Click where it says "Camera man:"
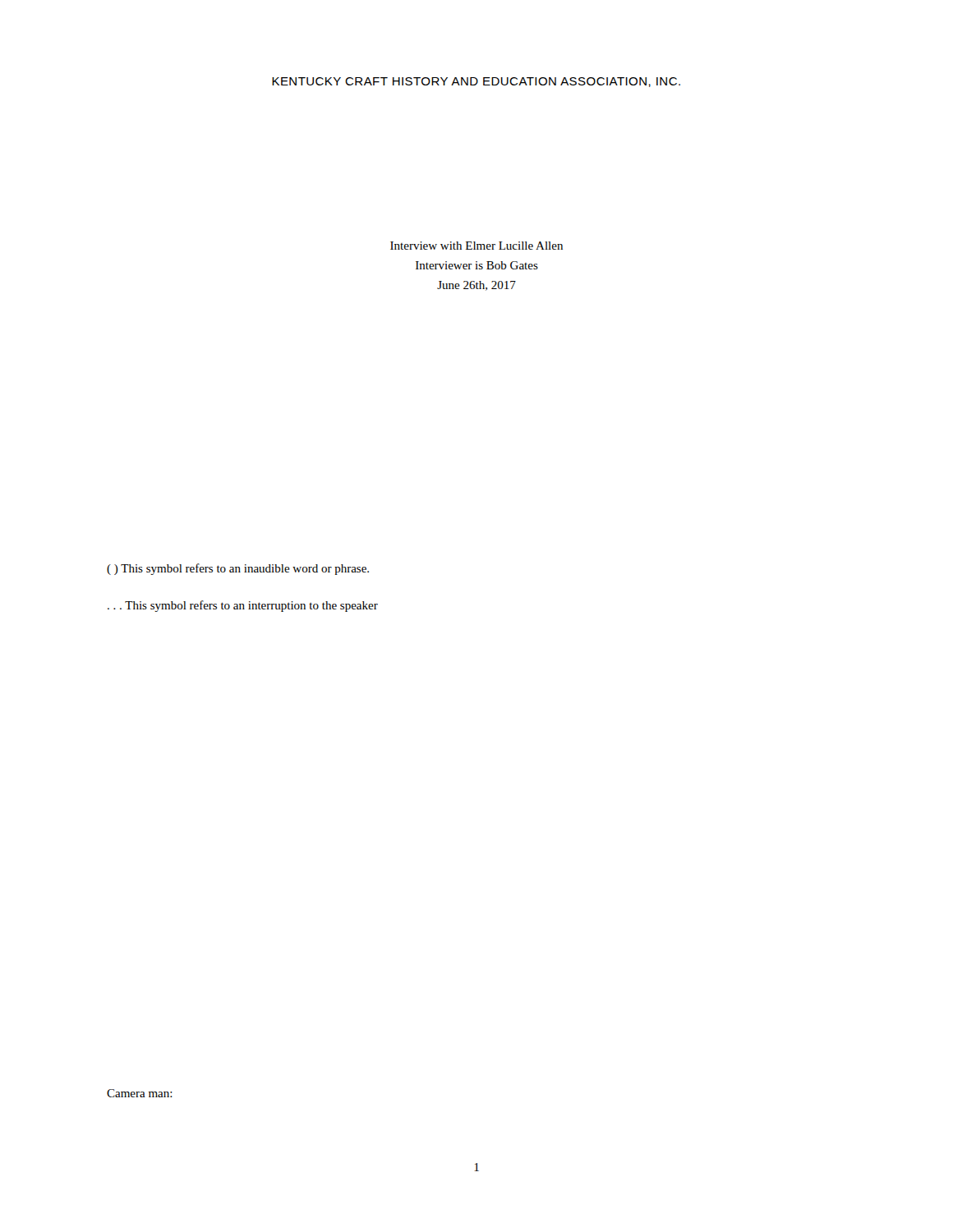This screenshot has width=953, height=1232. coord(140,1093)
